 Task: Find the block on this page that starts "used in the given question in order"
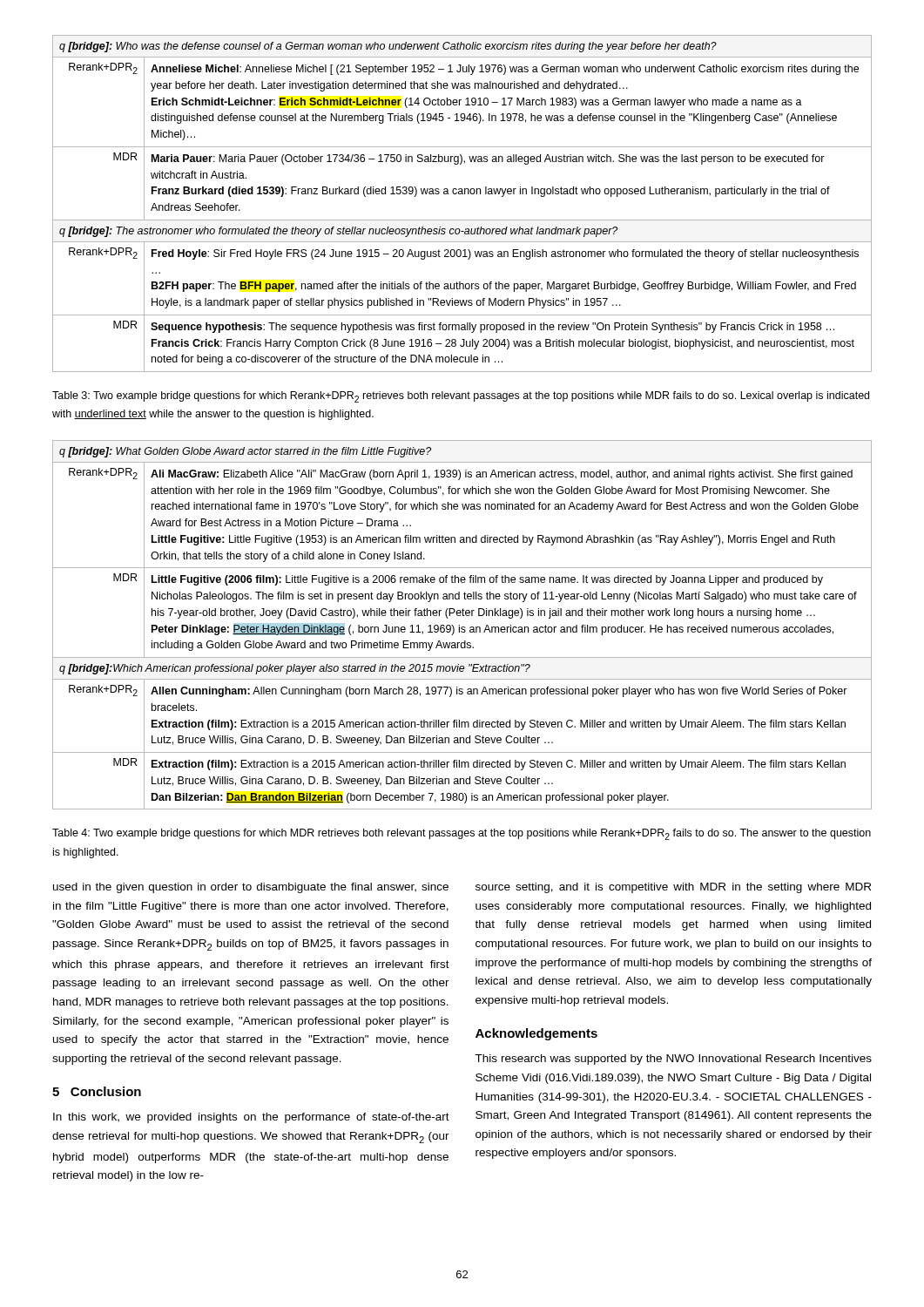pyautogui.click(x=251, y=972)
